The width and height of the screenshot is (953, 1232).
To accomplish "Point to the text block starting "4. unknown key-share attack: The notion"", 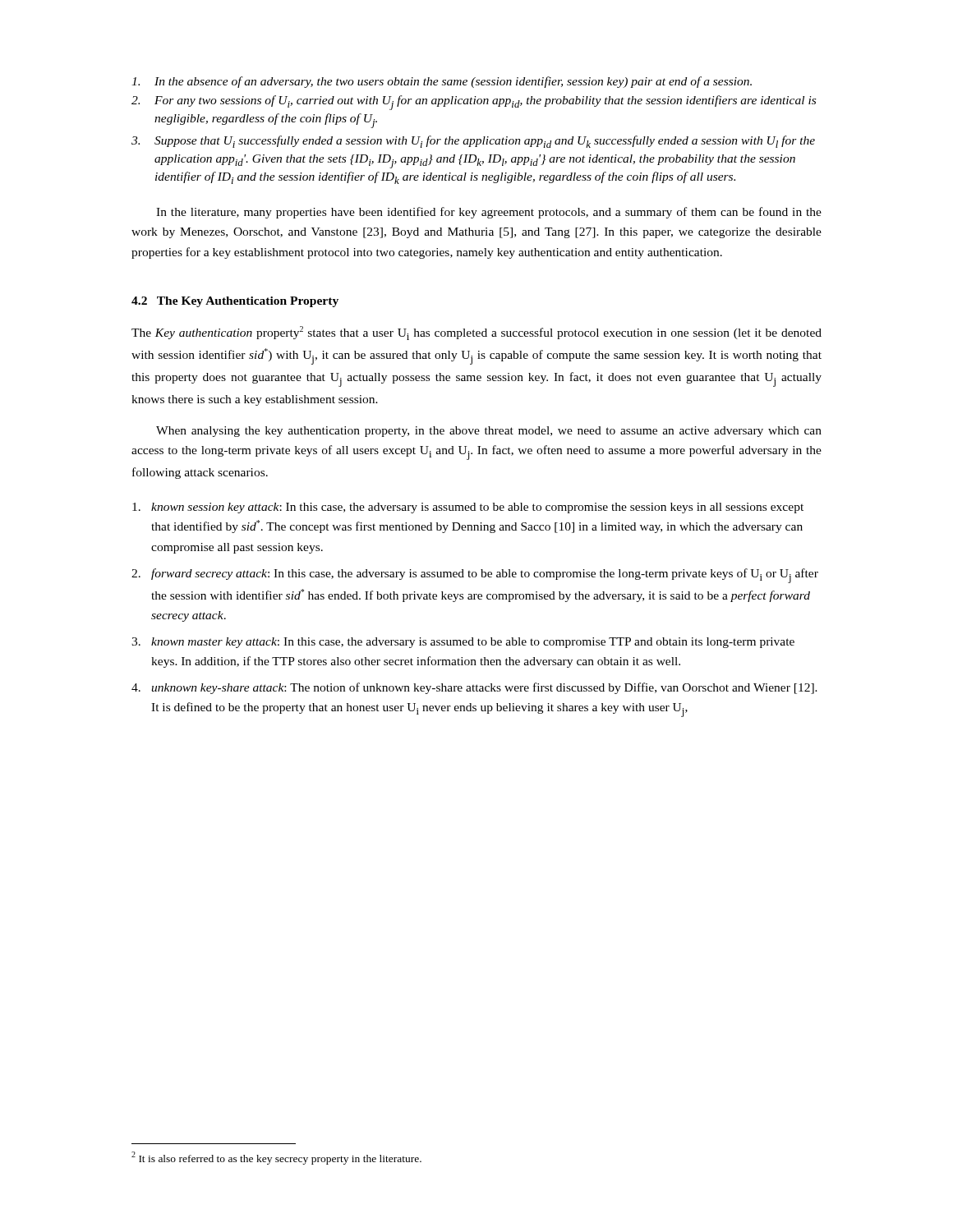I will [476, 698].
